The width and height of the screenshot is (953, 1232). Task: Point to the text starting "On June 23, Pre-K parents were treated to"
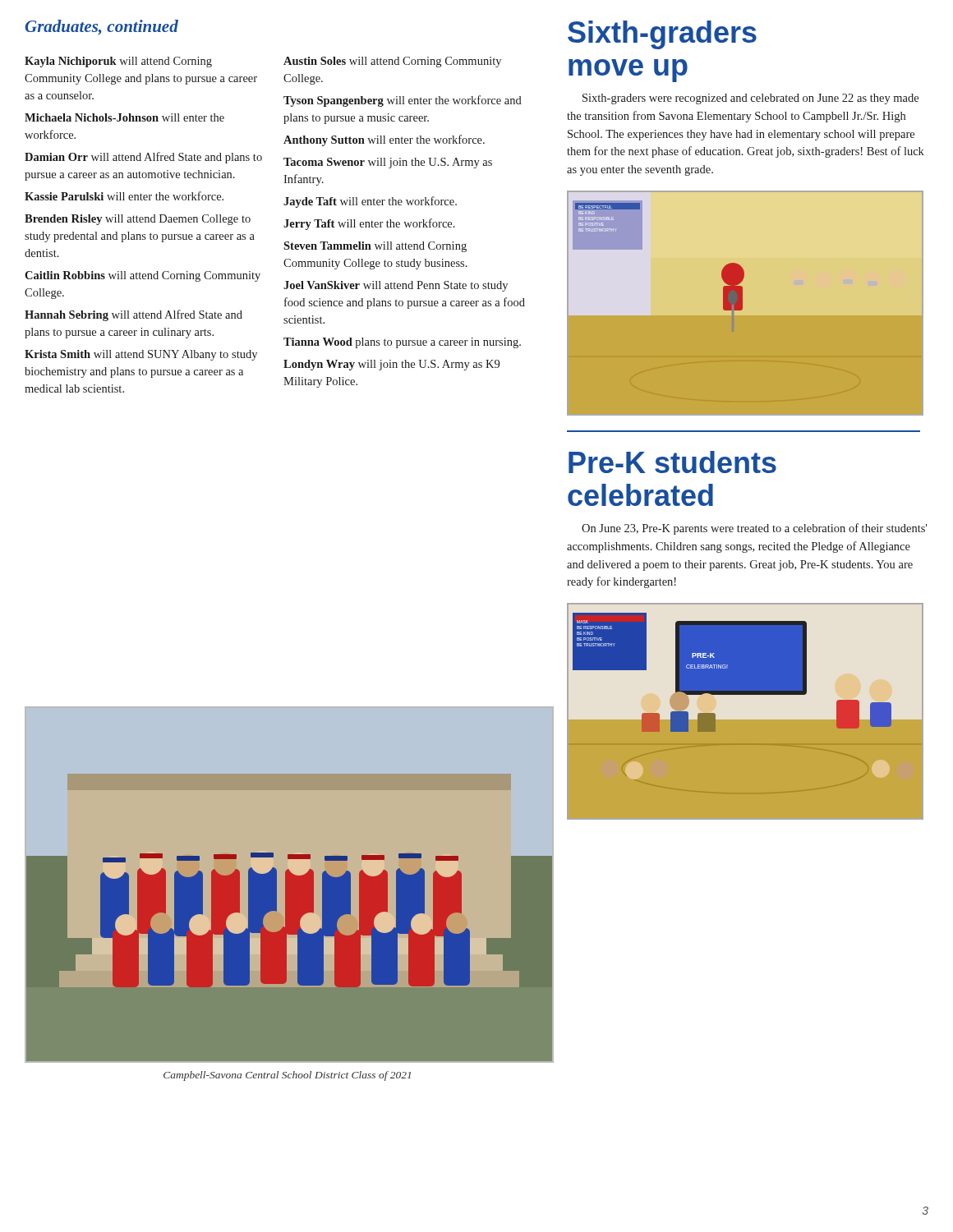point(748,556)
